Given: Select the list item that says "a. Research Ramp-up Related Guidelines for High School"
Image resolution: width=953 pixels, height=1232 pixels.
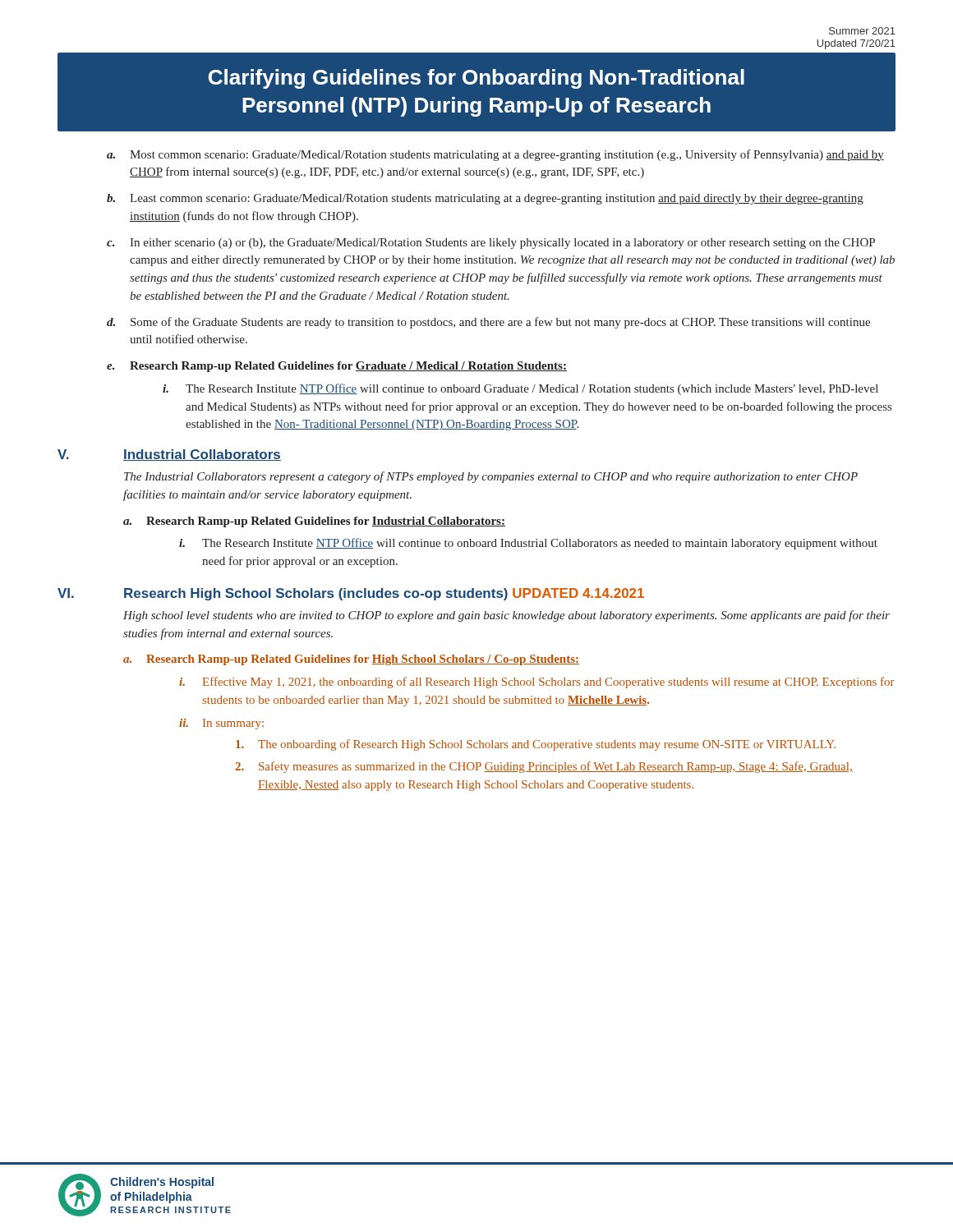Looking at the screenshot, I should click(x=351, y=660).
